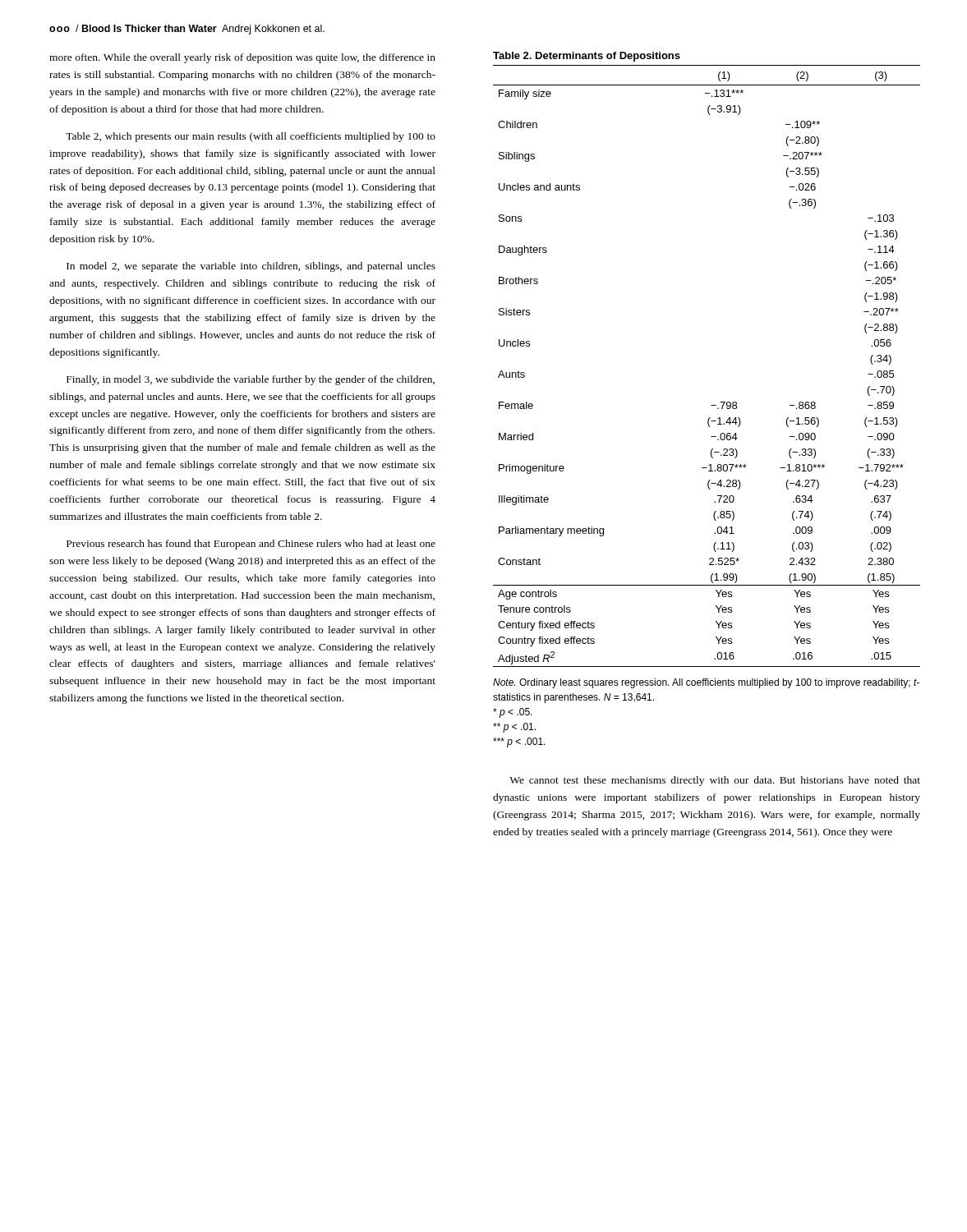
Task: Find the text block that says "Previous research has found that"
Action: [242, 621]
